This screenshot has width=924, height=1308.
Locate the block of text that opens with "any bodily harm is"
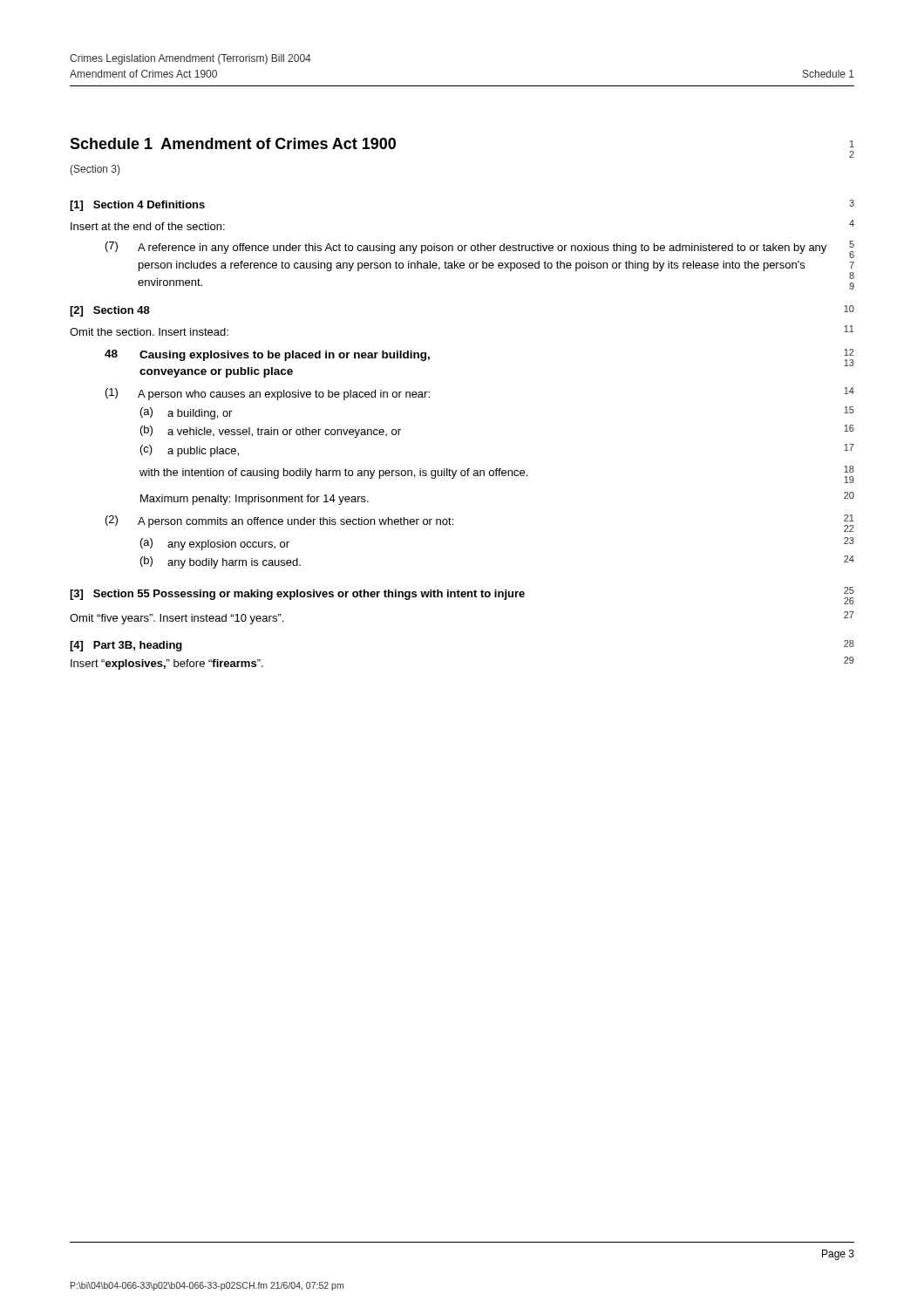pos(234,562)
